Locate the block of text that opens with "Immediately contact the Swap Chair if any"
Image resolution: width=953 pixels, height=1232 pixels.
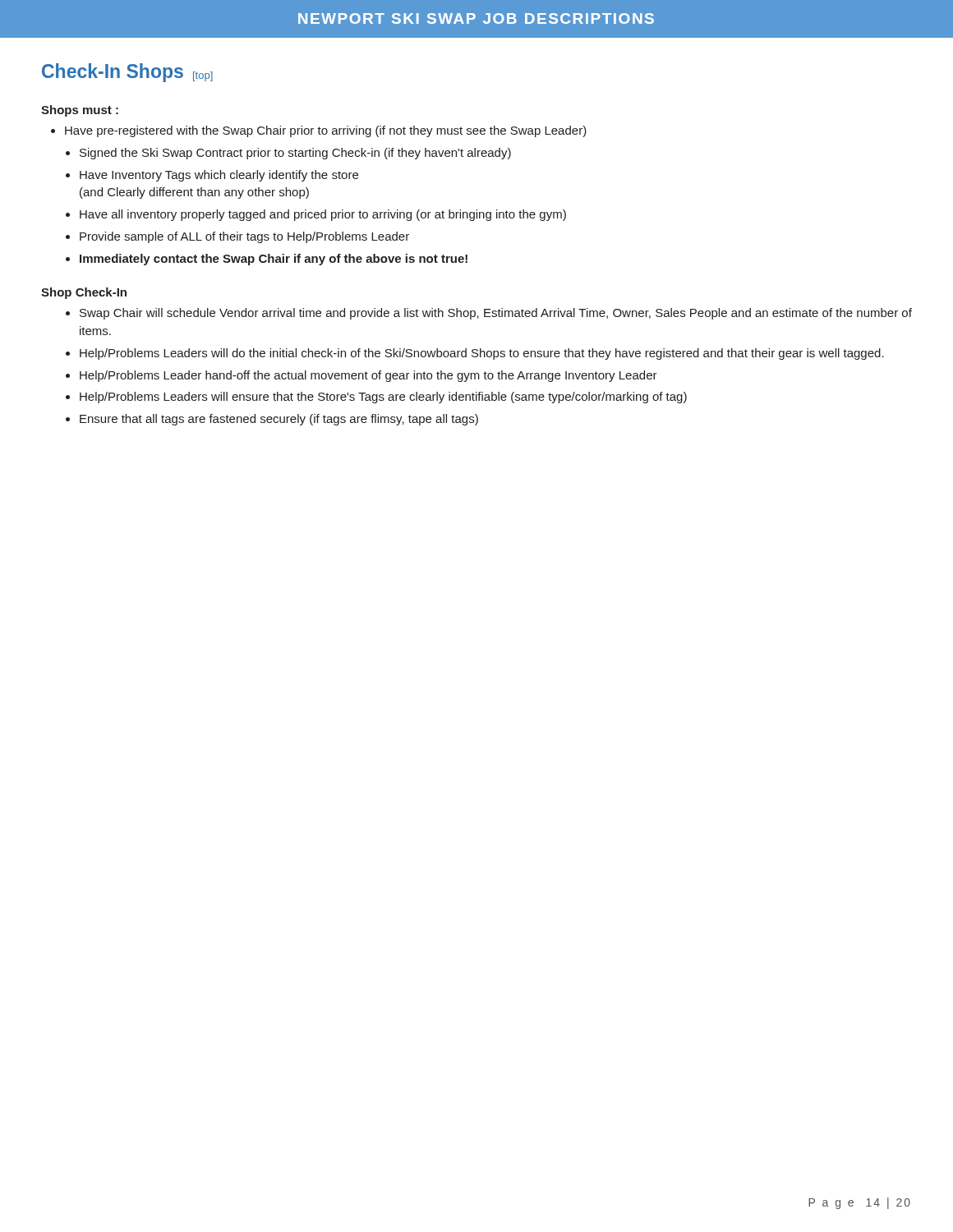(x=274, y=260)
